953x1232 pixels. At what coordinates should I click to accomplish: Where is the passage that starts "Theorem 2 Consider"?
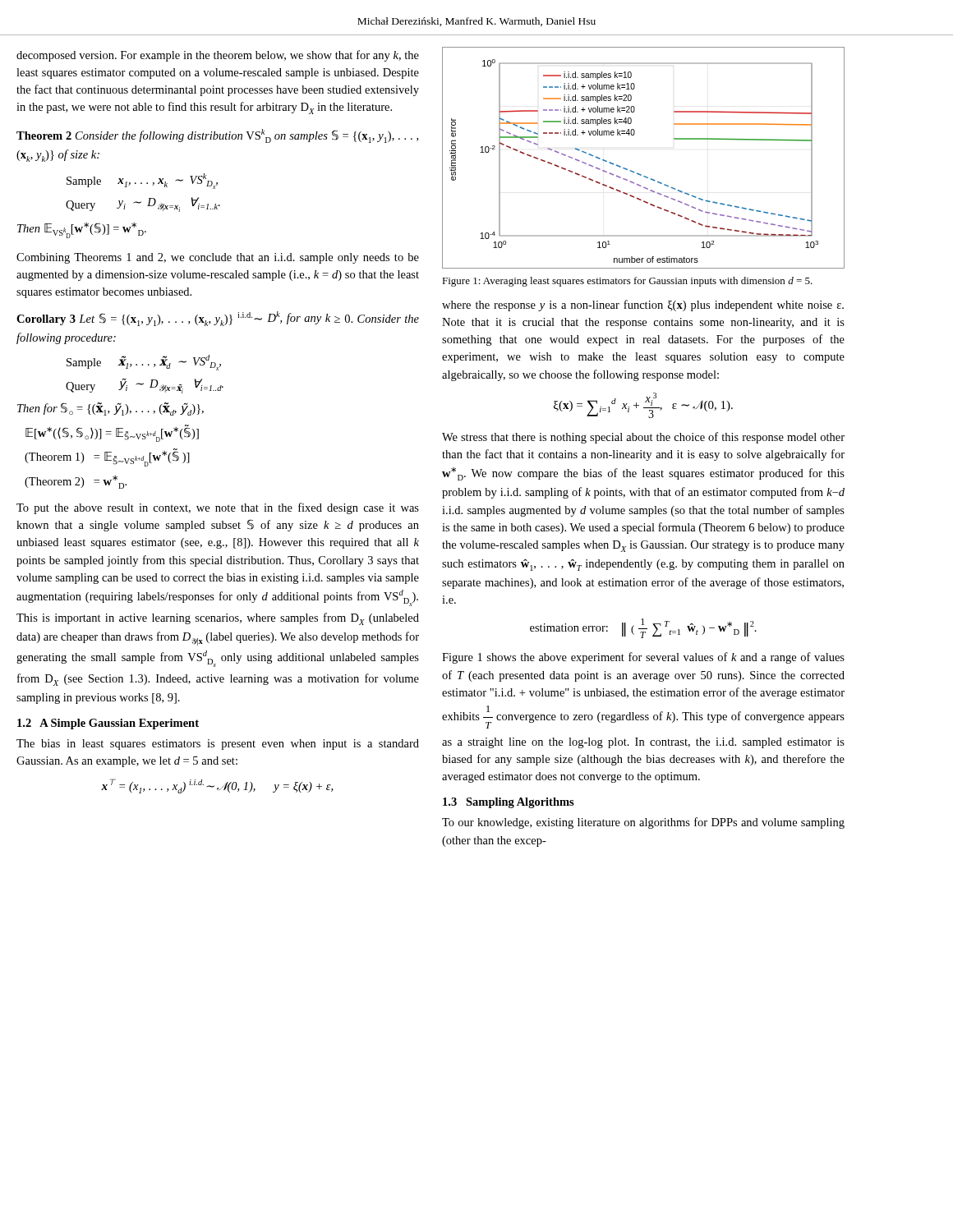coord(218,184)
